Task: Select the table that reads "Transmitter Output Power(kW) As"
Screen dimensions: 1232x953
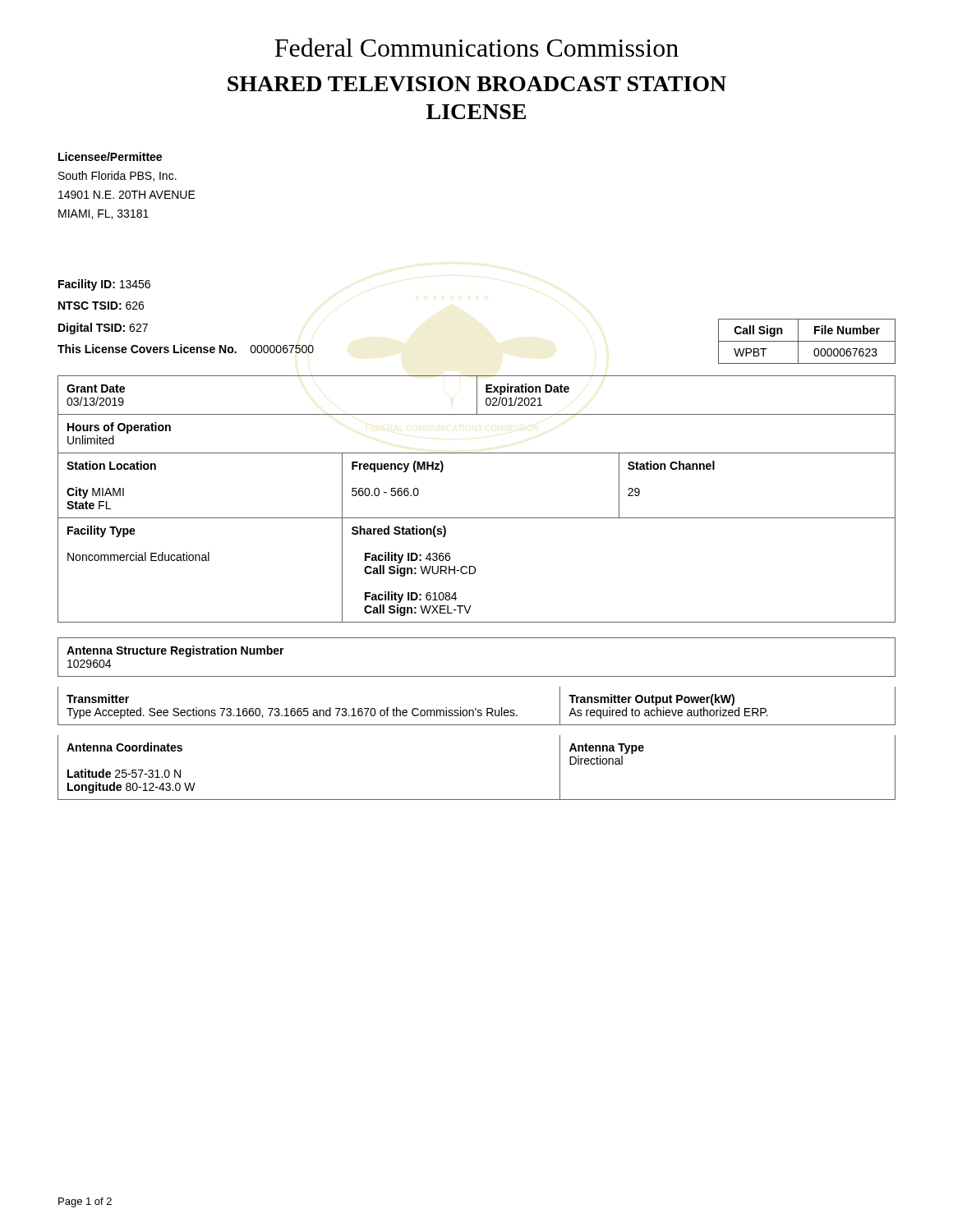Action: pos(476,706)
